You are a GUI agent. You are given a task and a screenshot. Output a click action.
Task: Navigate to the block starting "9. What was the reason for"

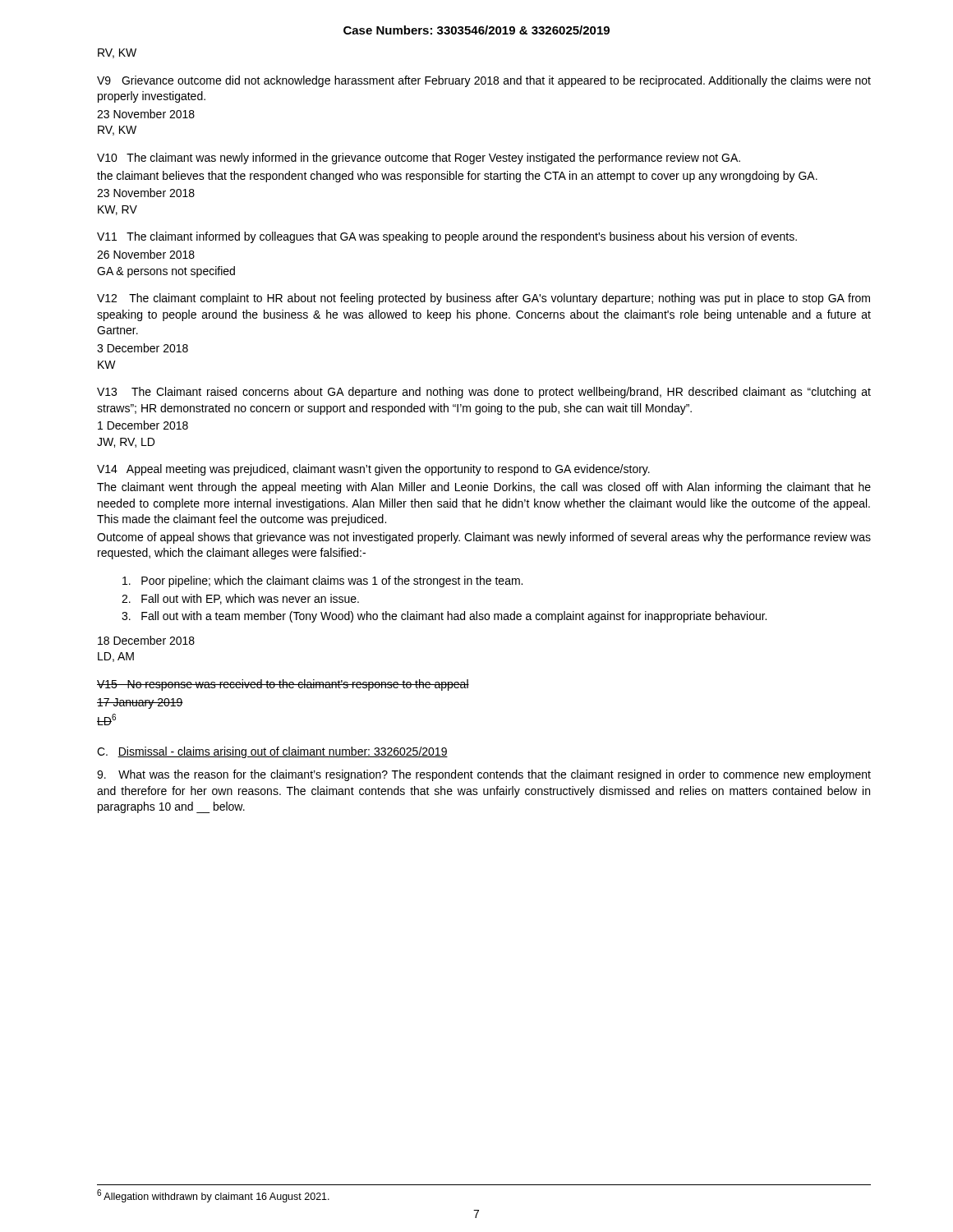484,791
